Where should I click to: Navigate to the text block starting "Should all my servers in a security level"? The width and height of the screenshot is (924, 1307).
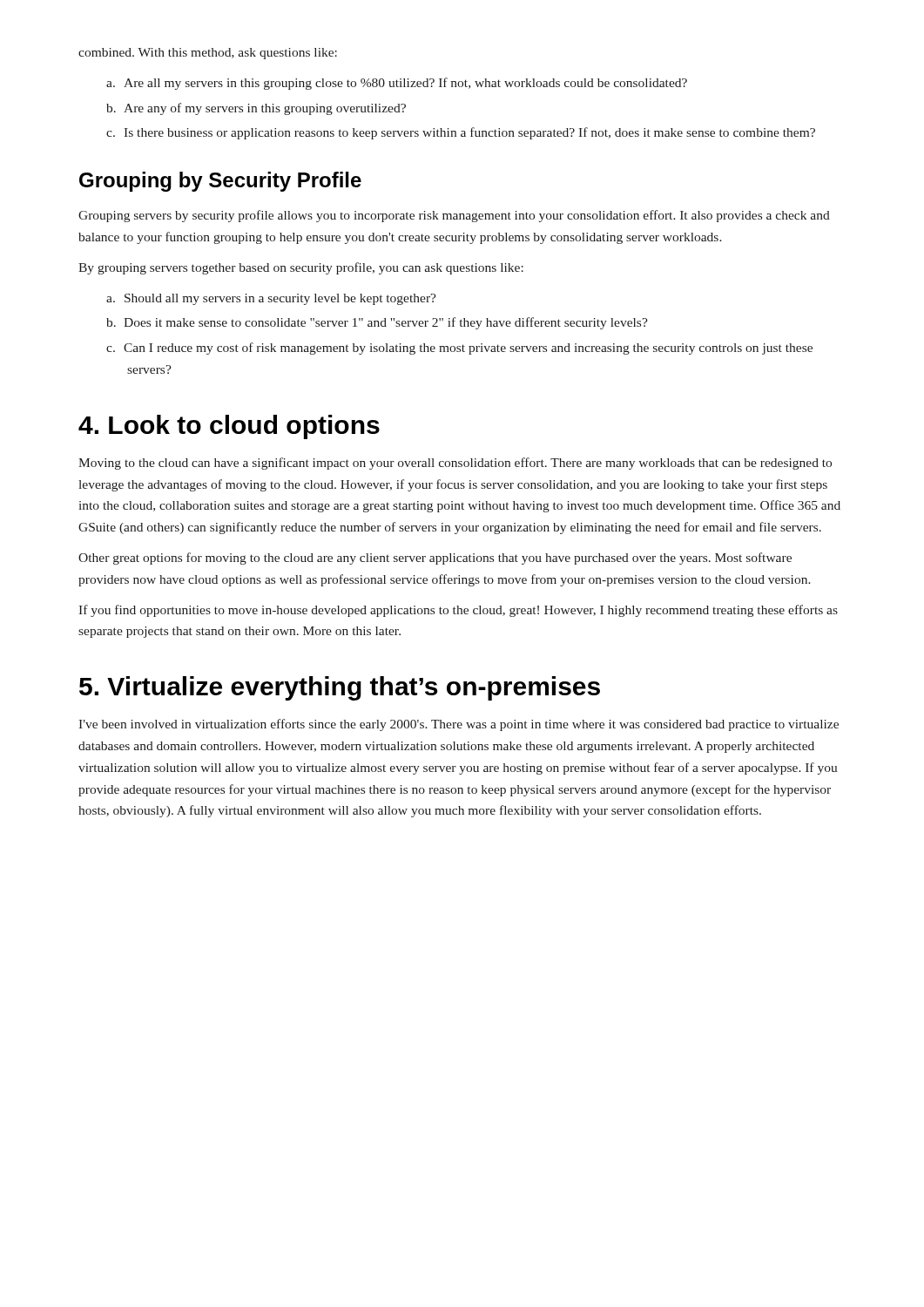[280, 299]
